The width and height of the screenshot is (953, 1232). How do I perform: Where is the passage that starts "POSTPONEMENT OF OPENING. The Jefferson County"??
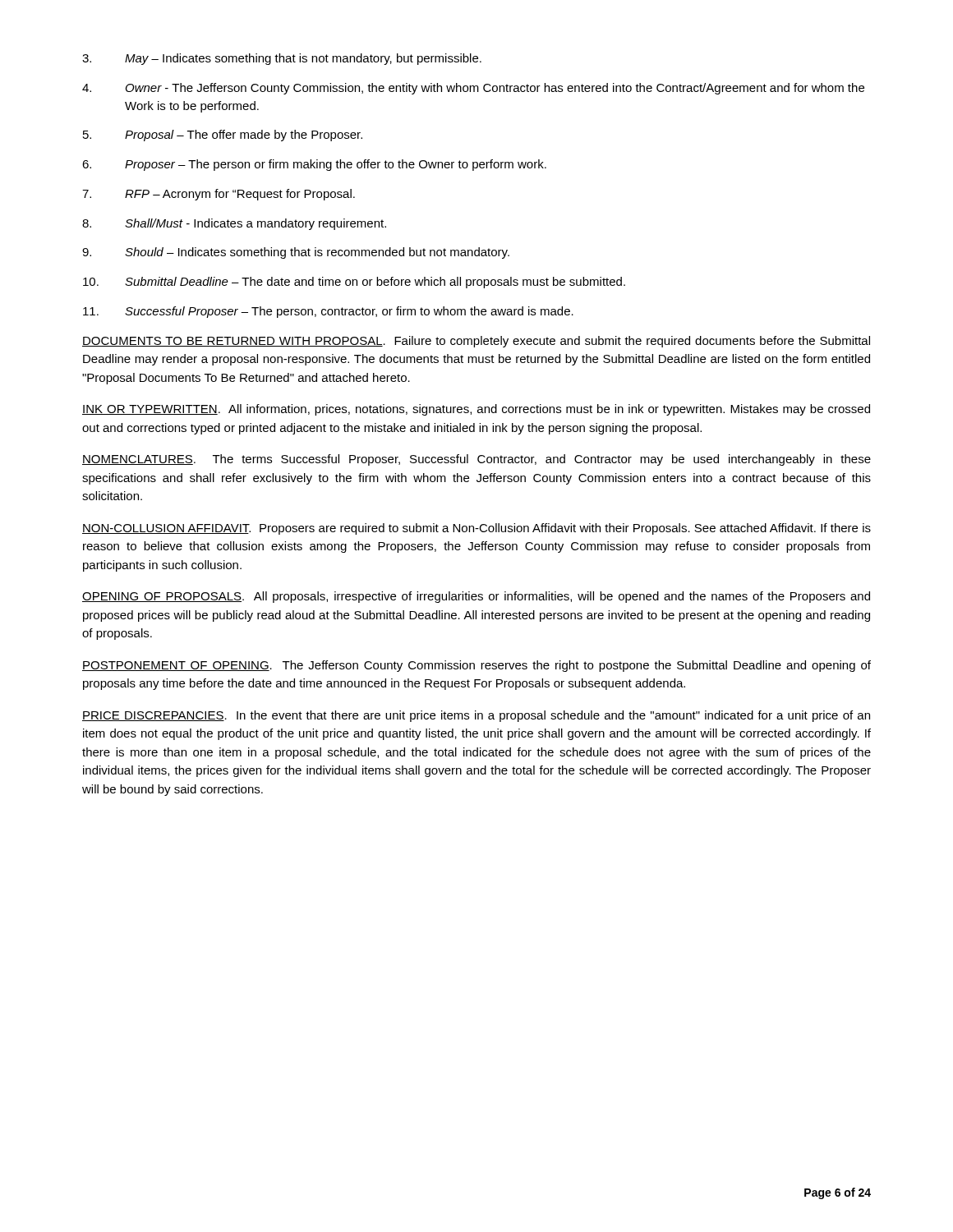point(476,674)
